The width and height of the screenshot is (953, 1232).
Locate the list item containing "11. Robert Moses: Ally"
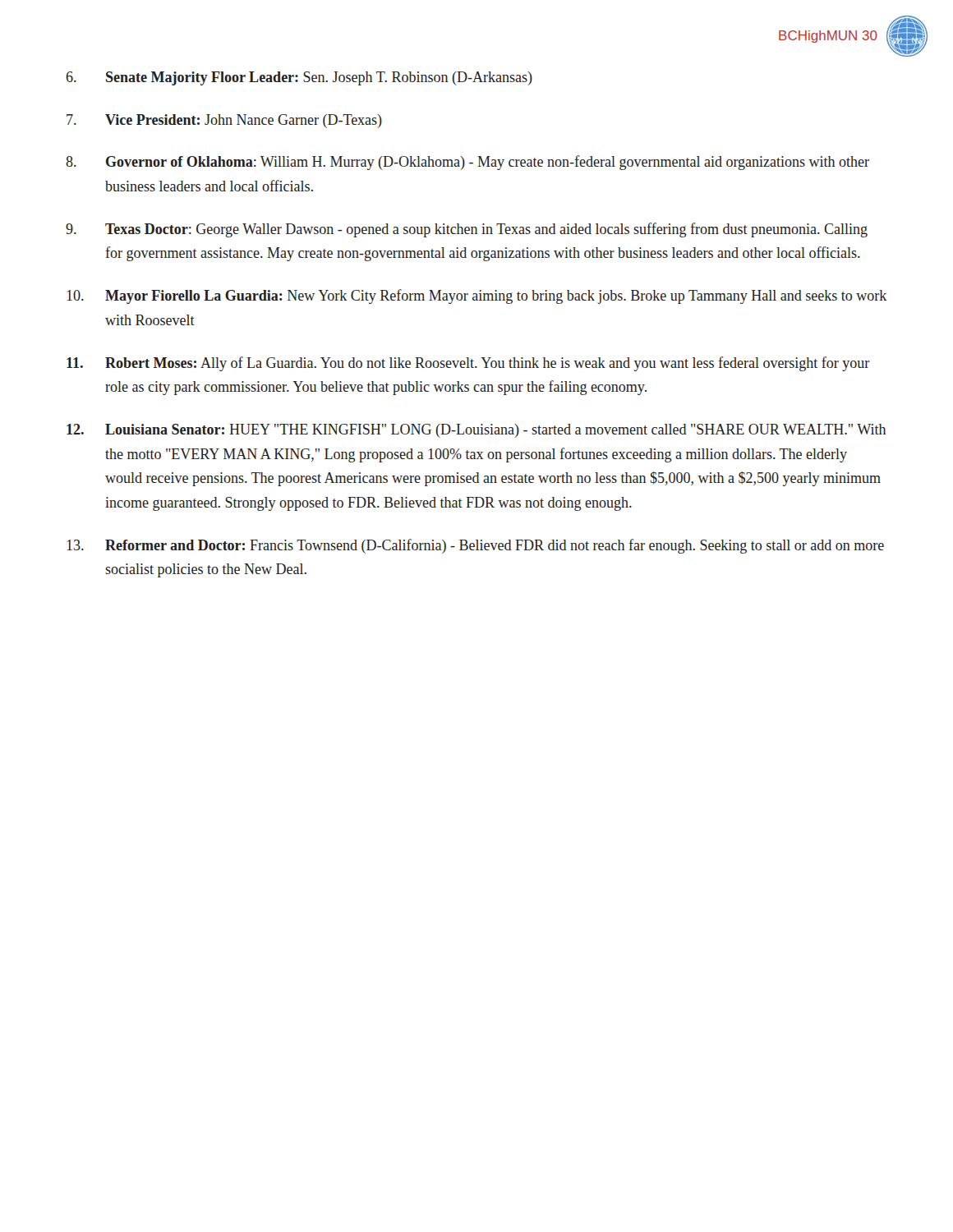tap(476, 376)
